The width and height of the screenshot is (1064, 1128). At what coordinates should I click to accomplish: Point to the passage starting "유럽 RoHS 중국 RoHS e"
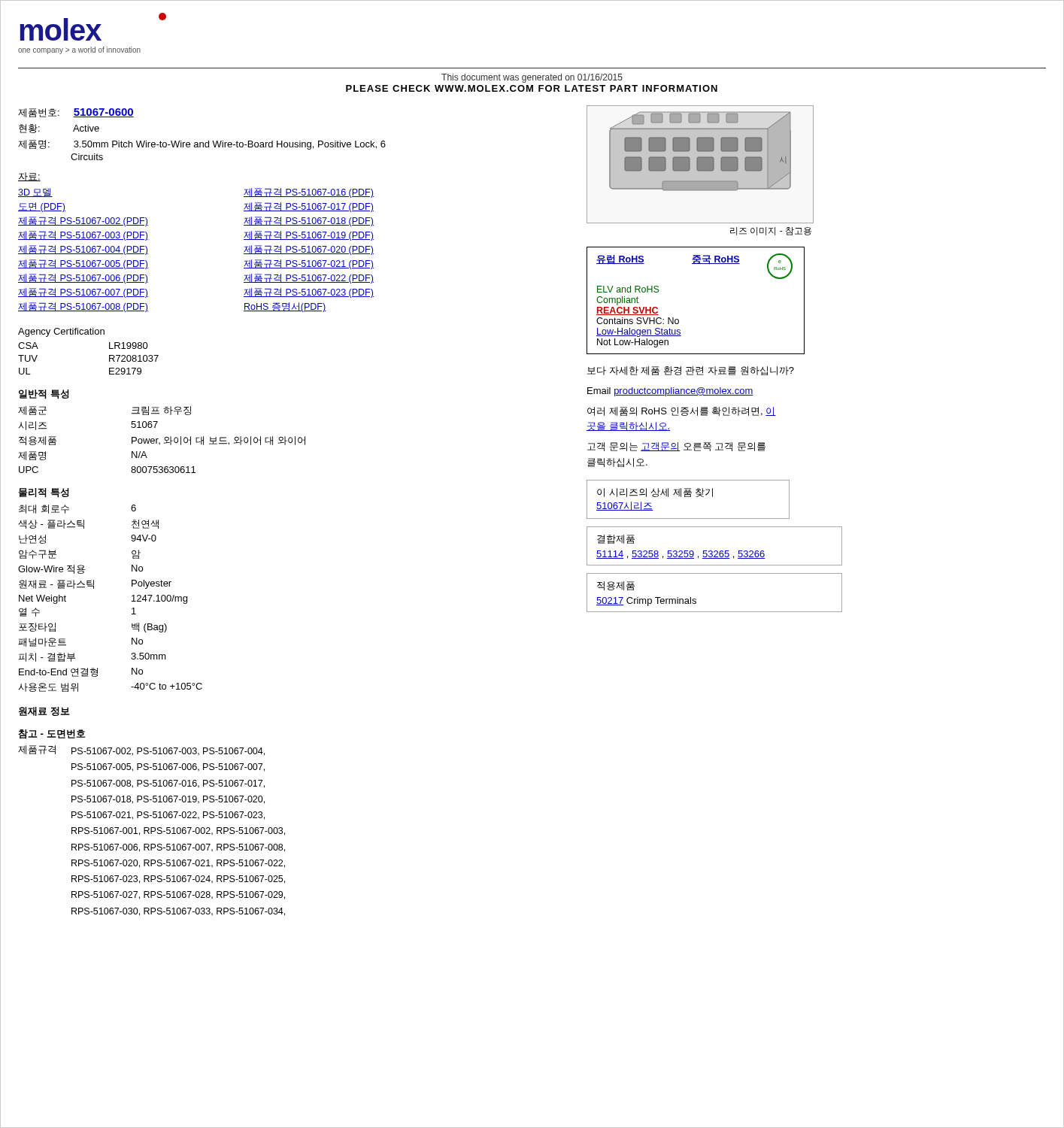pyautogui.click(x=694, y=266)
